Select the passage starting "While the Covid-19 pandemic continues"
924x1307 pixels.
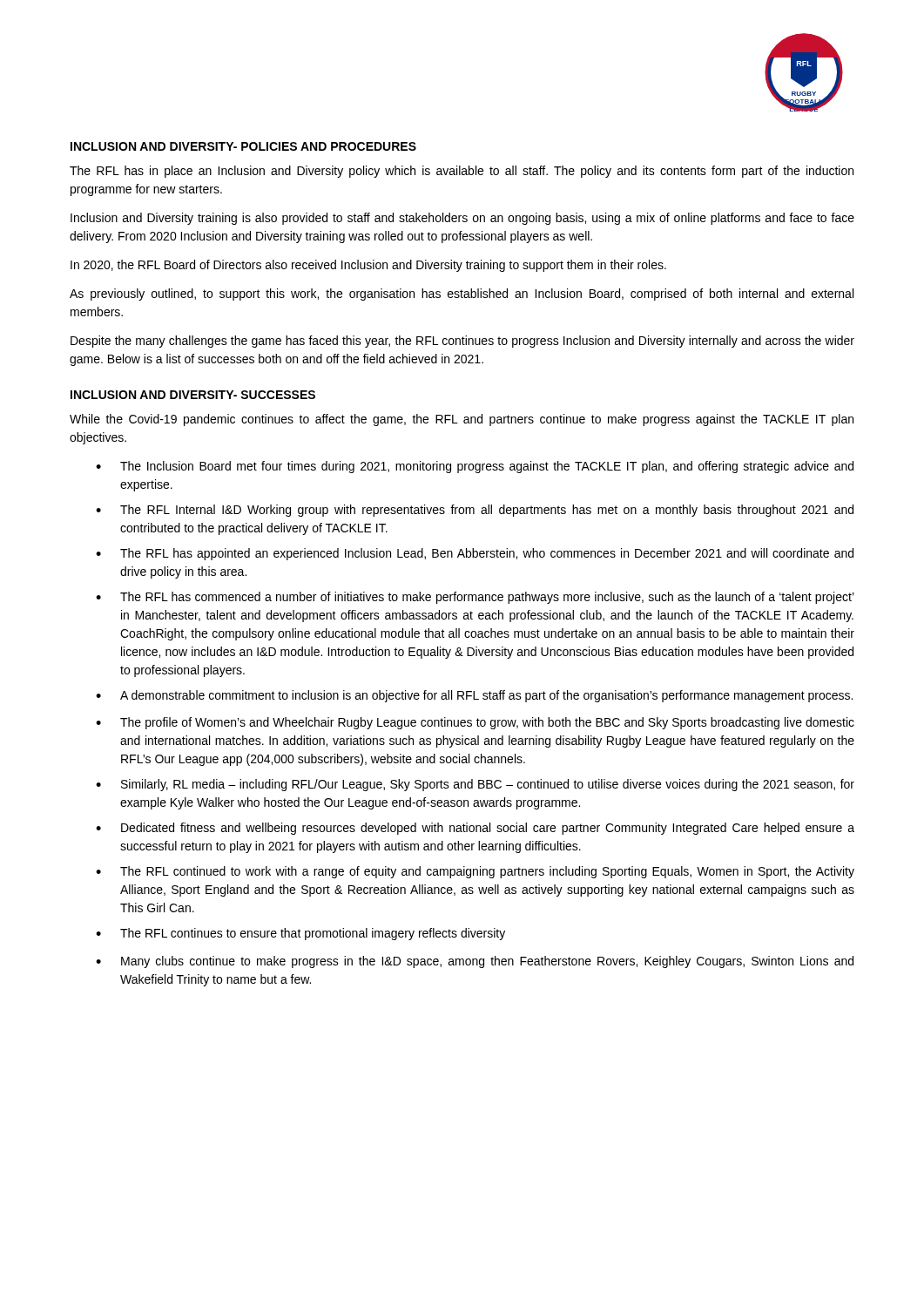click(x=462, y=428)
